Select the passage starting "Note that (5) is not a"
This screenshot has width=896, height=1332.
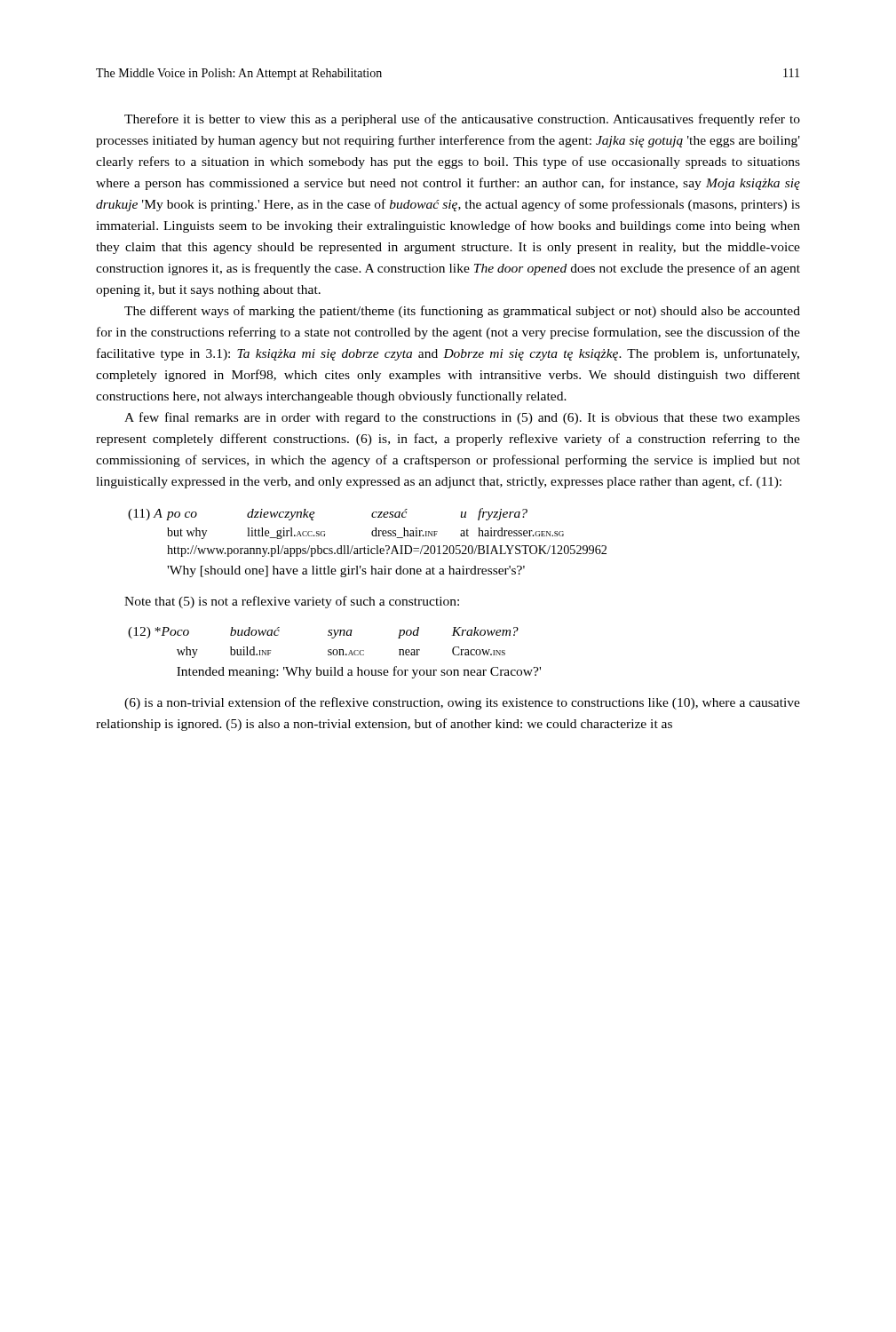pos(448,602)
